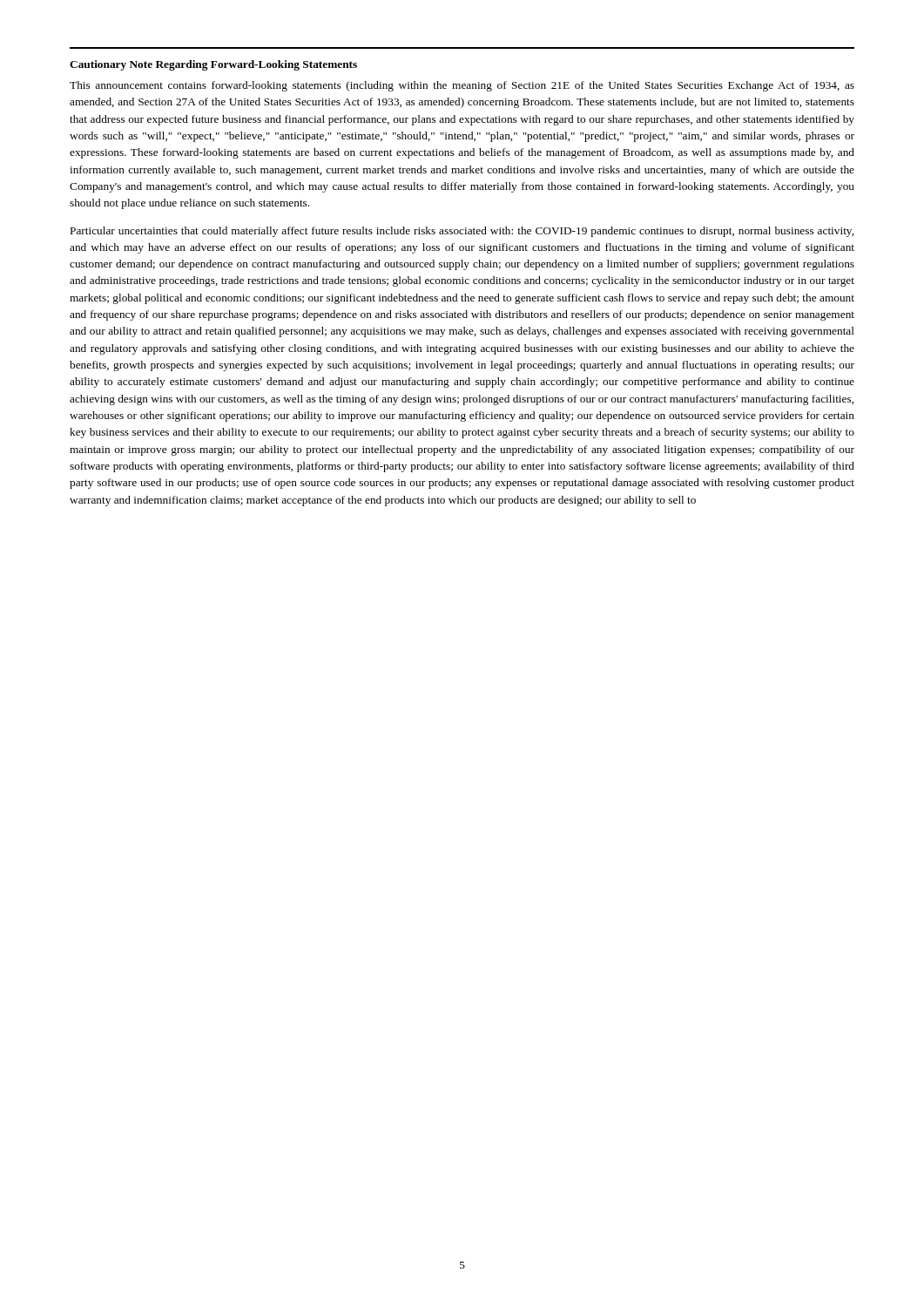Locate the text "Cautionary Note Regarding Forward-Looking Statements"

pos(213,64)
